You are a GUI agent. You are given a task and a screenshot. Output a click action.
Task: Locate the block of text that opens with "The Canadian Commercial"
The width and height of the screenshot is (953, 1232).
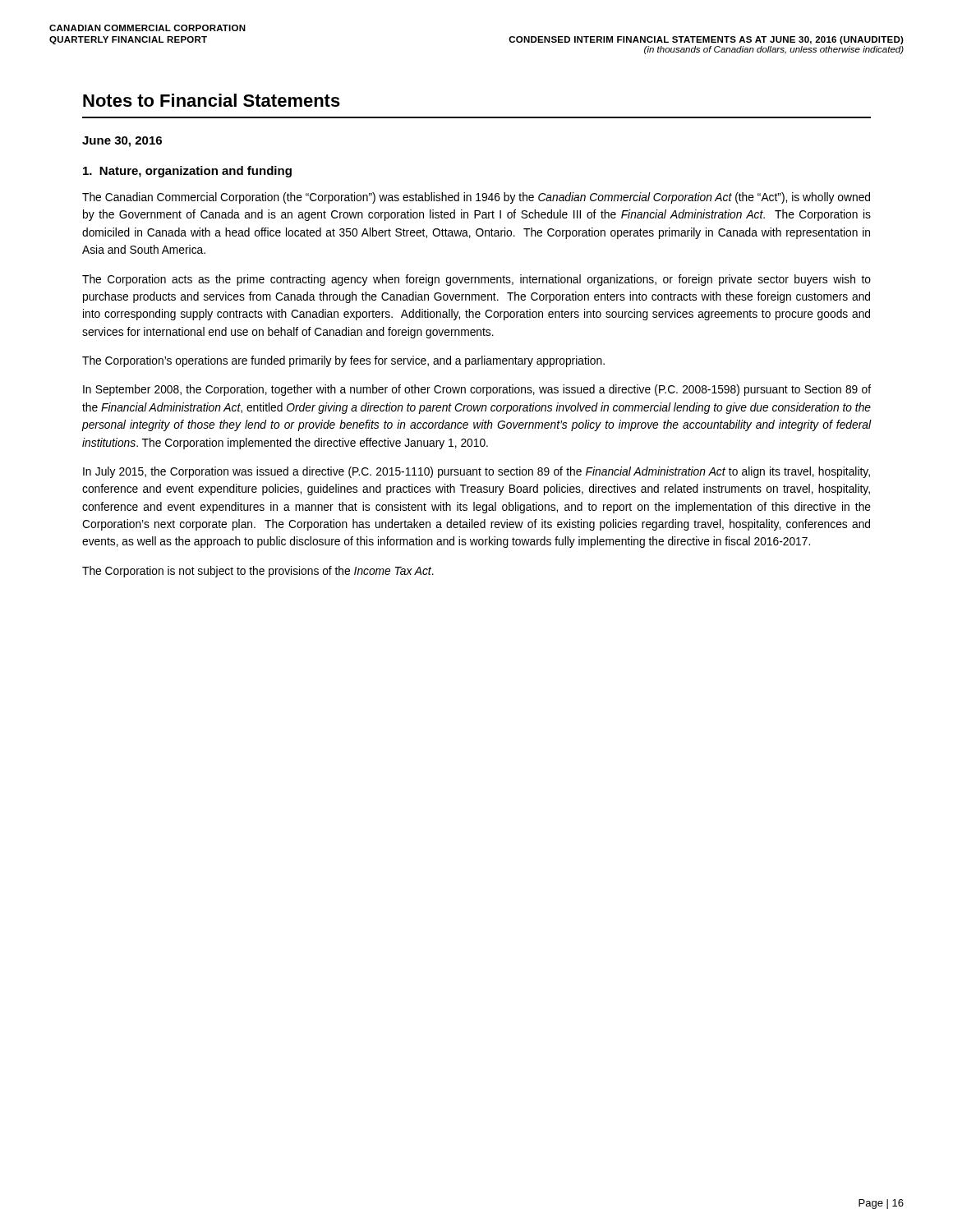(476, 224)
